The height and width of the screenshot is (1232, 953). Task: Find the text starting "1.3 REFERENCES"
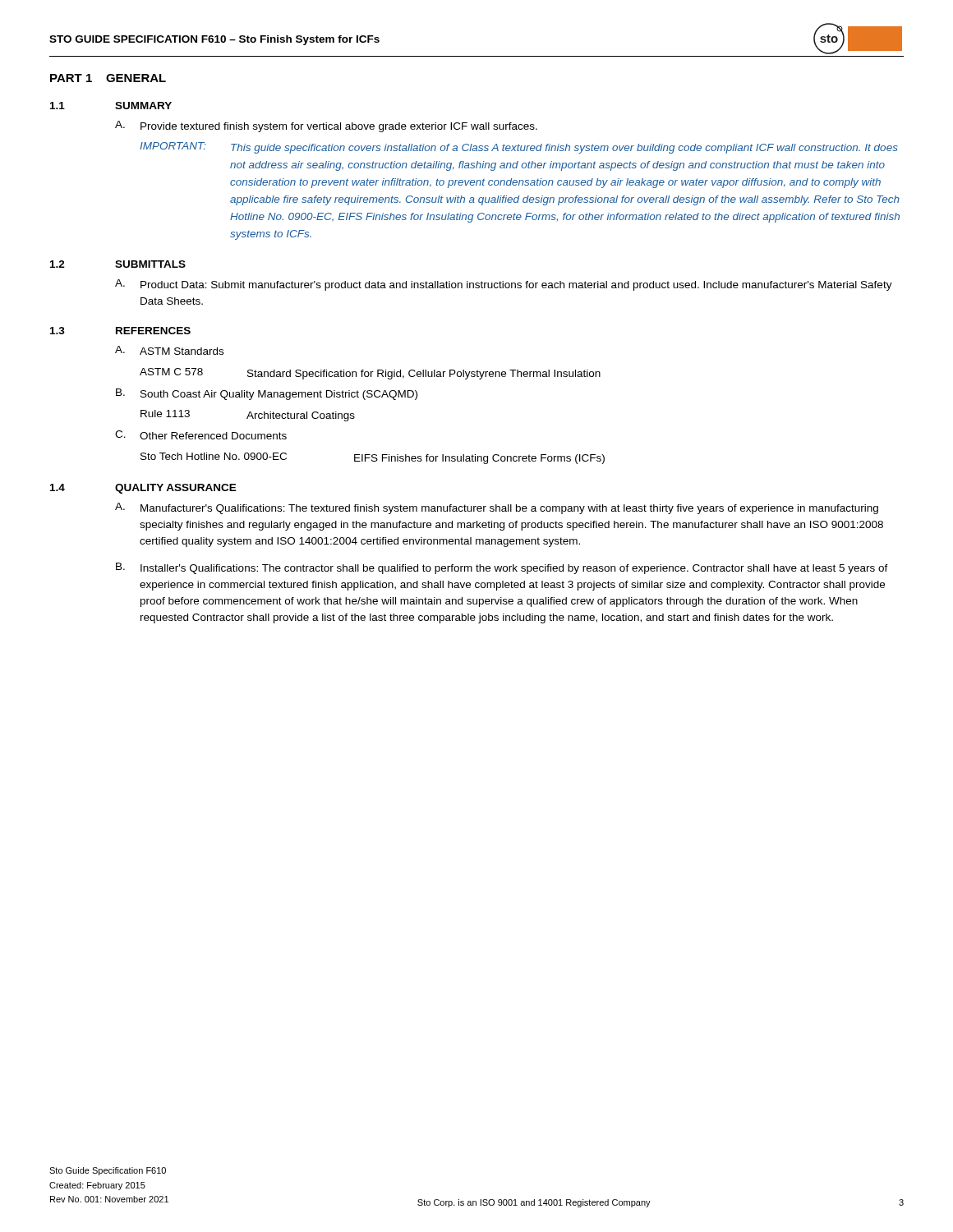tap(120, 331)
